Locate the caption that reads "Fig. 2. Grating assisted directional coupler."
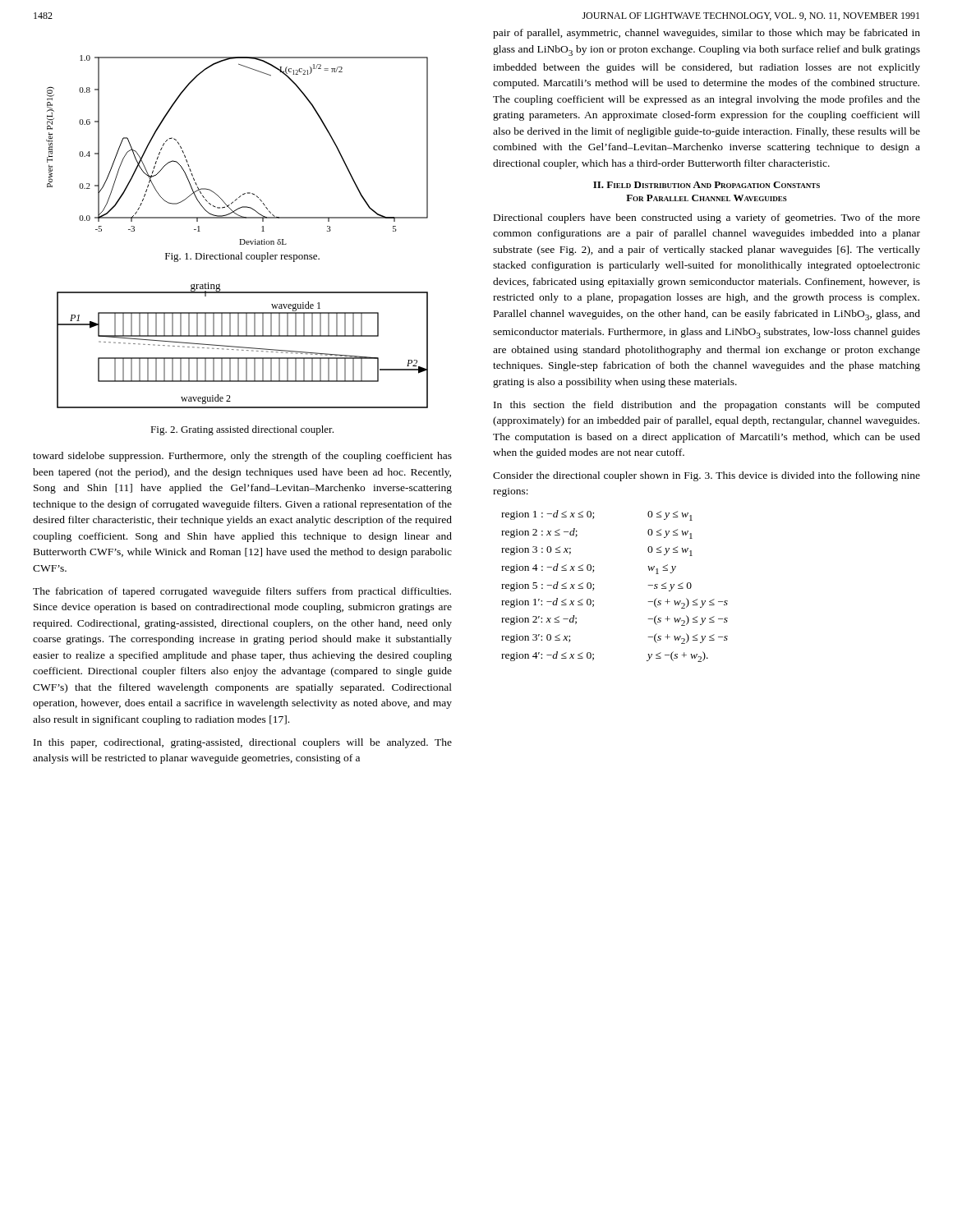Image resolution: width=953 pixels, height=1232 pixels. click(x=242, y=429)
